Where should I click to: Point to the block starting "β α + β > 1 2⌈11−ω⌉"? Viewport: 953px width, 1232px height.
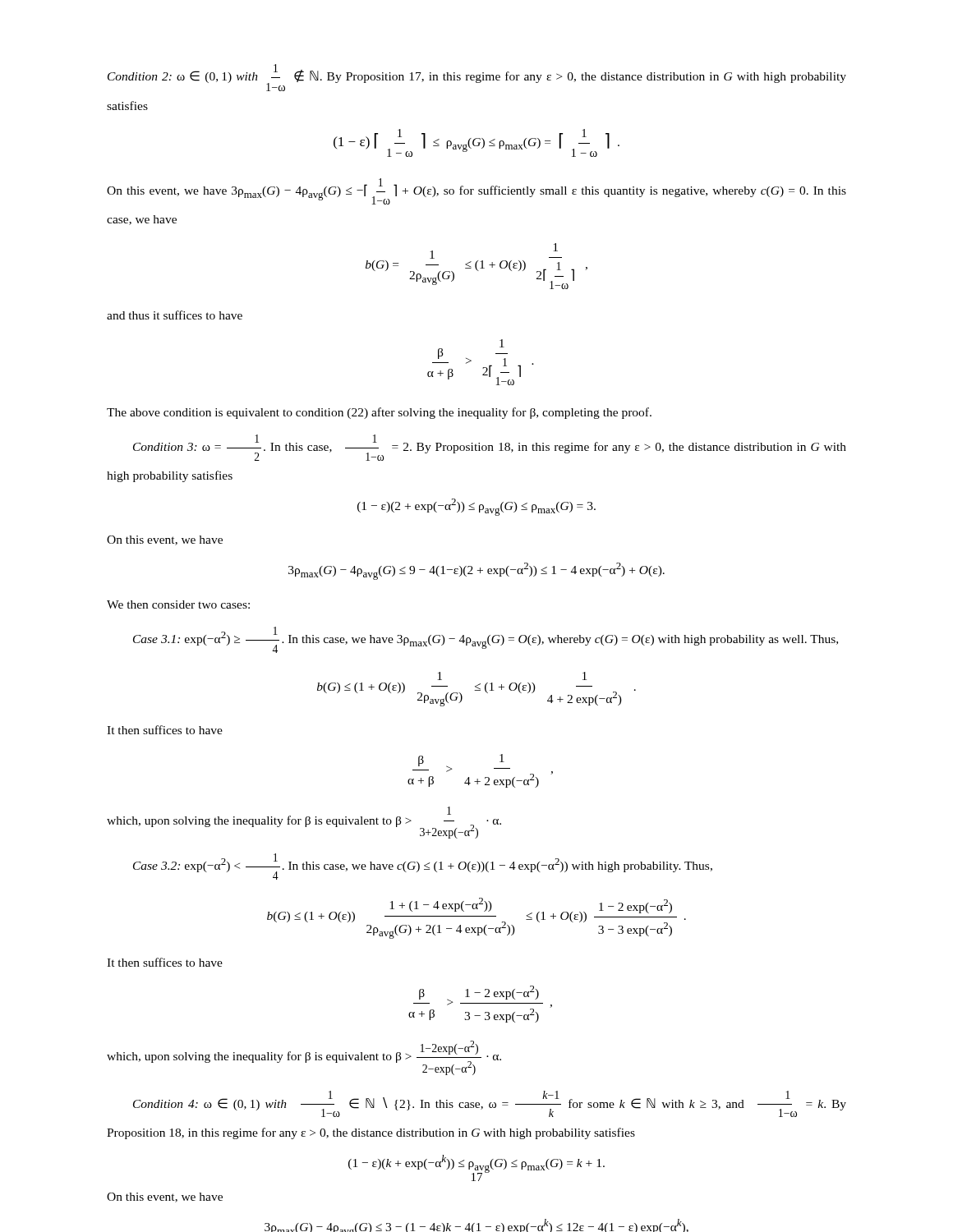tap(478, 362)
